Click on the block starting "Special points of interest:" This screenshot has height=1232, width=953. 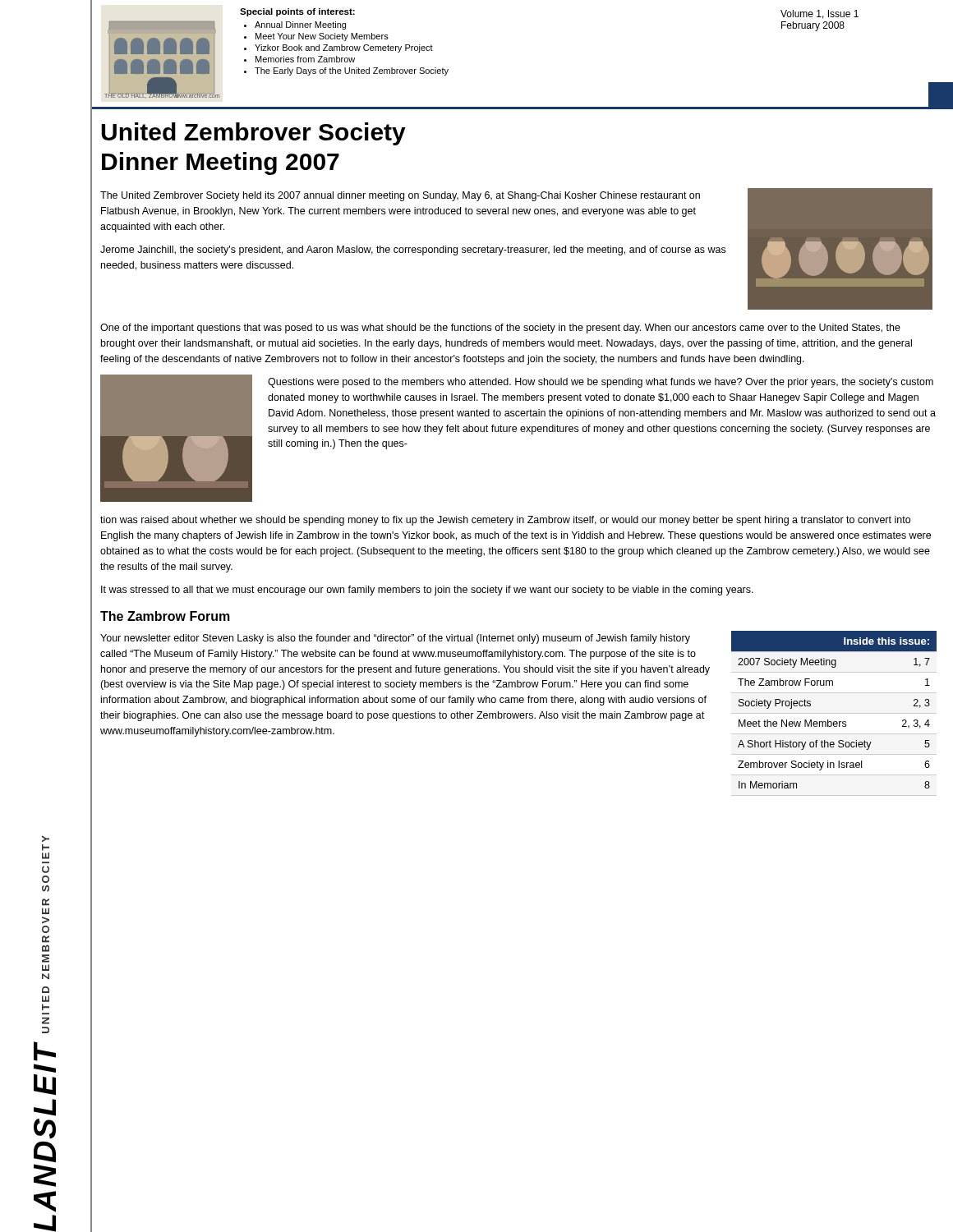tap(298, 11)
